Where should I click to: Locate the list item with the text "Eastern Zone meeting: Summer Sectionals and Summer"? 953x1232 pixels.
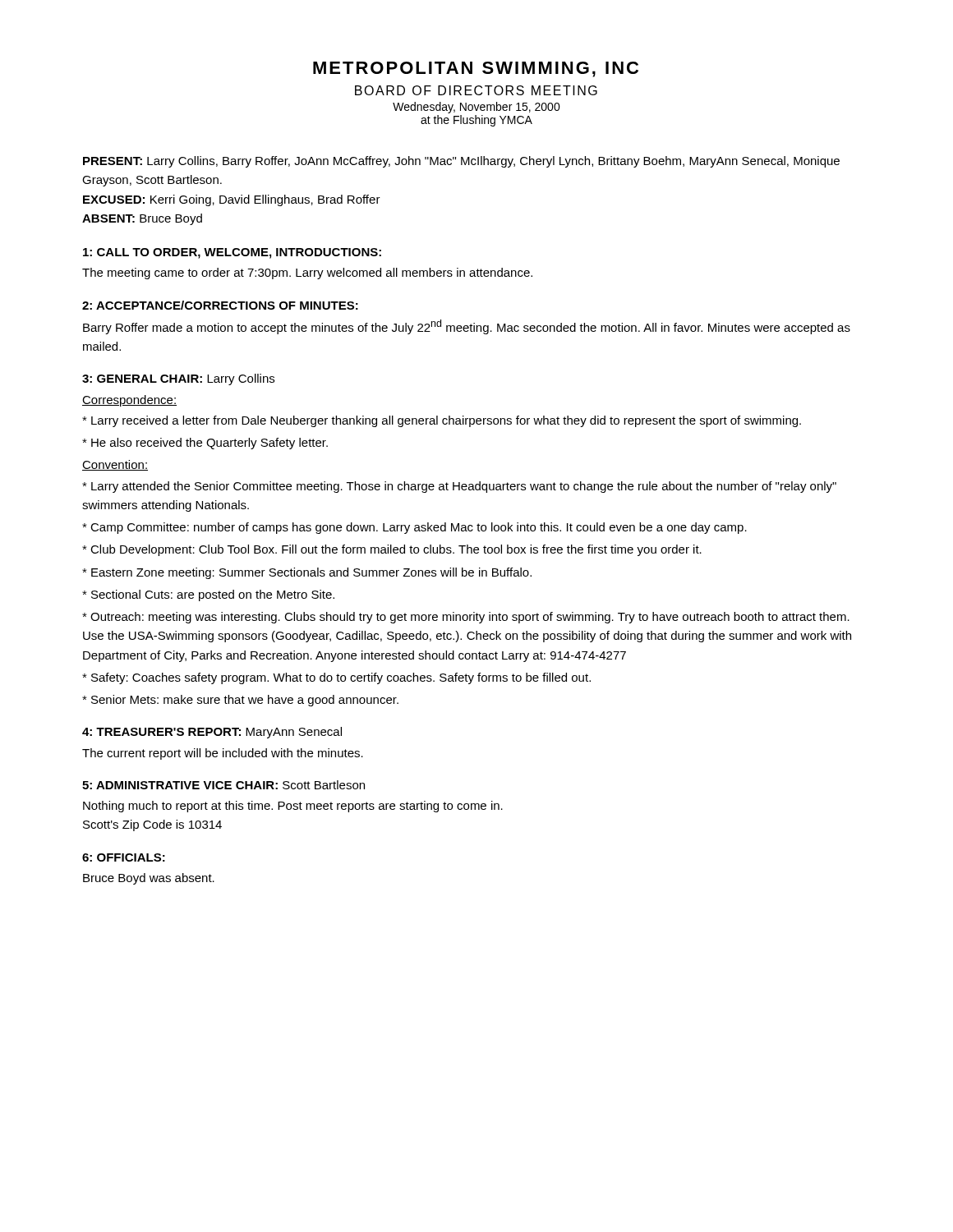[307, 572]
